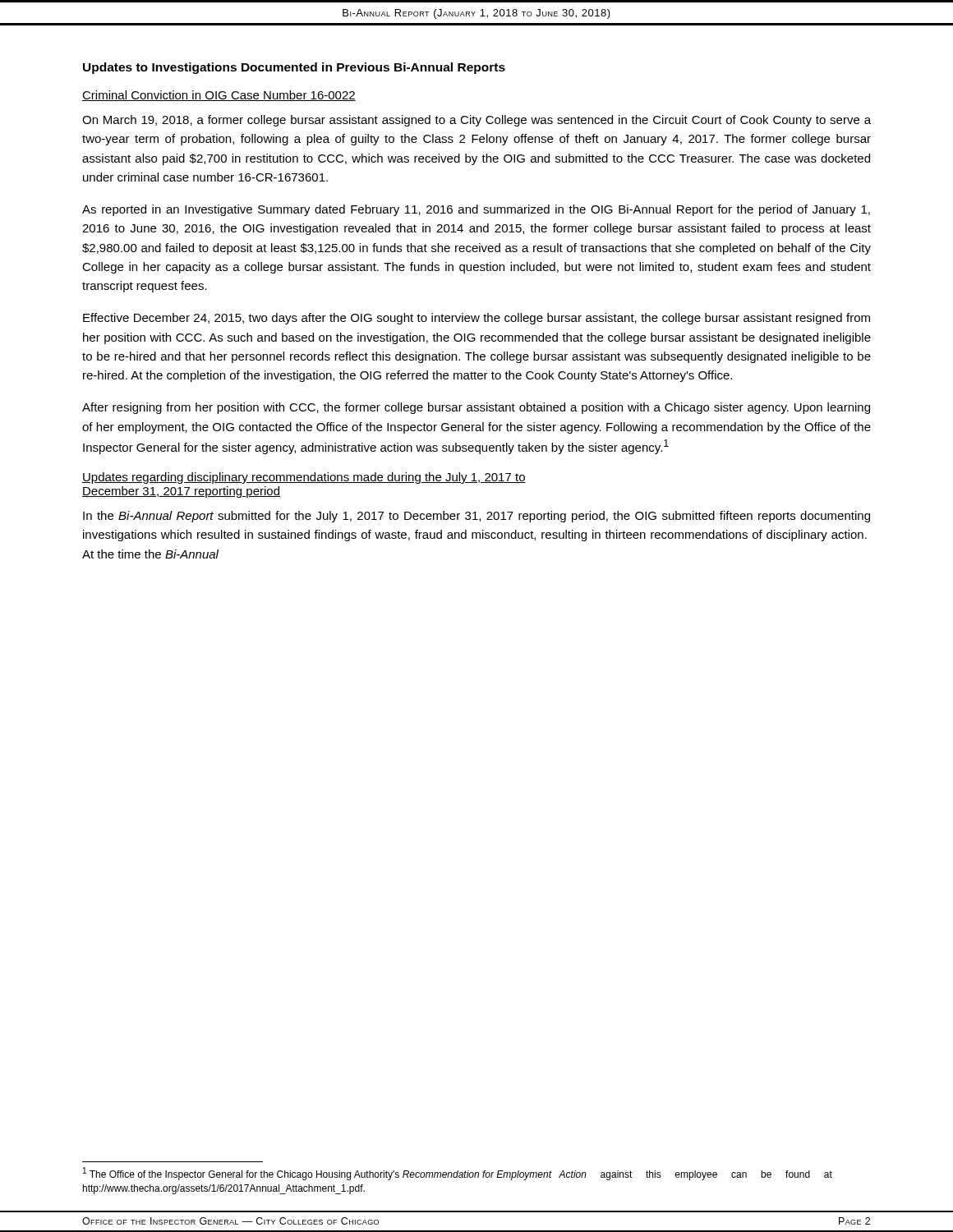Select the section header that says "Updates regarding disciplinary recommendations made during the"
Viewport: 953px width, 1232px height.
304,484
